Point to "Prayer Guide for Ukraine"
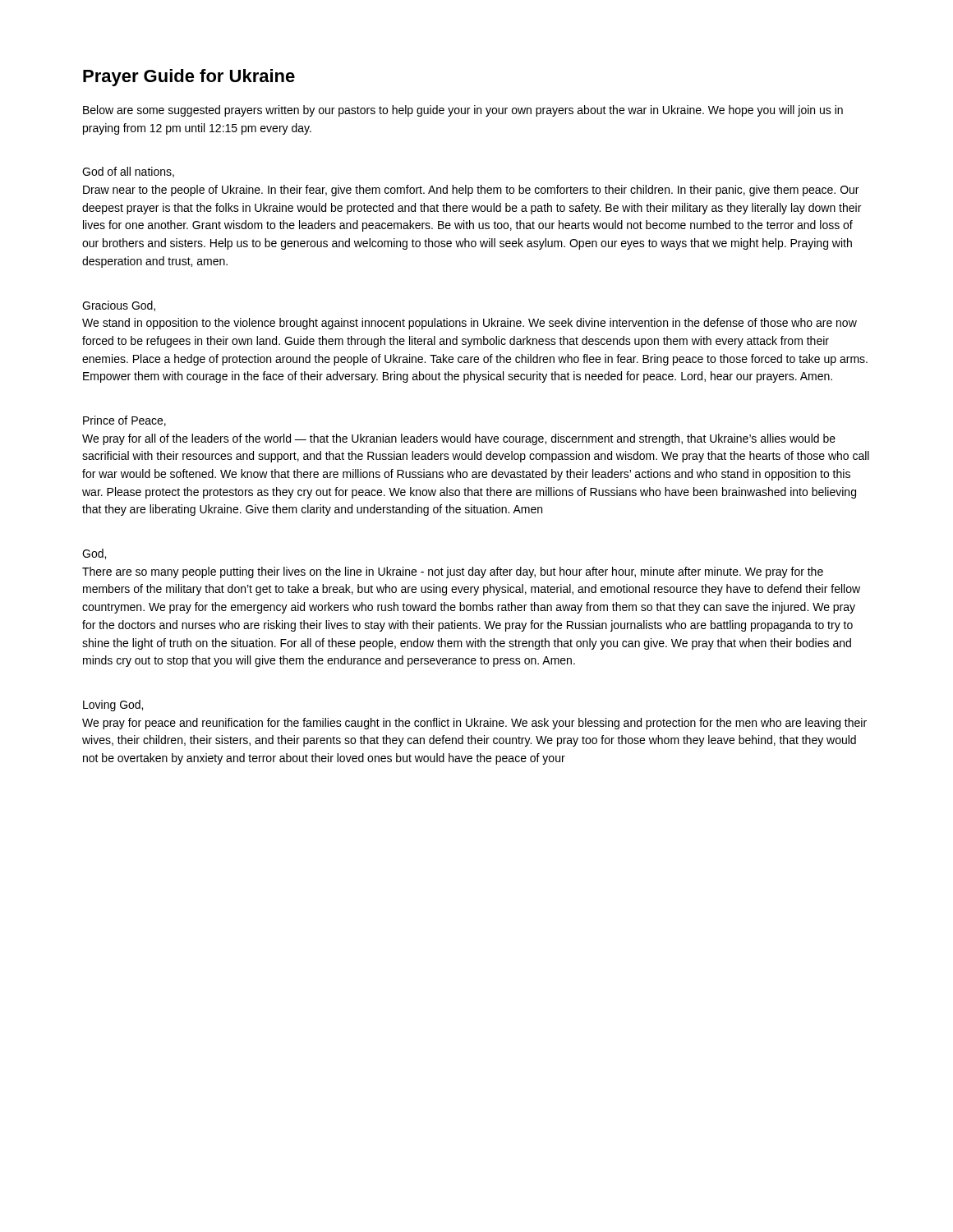Image resolution: width=953 pixels, height=1232 pixels. coord(189,76)
